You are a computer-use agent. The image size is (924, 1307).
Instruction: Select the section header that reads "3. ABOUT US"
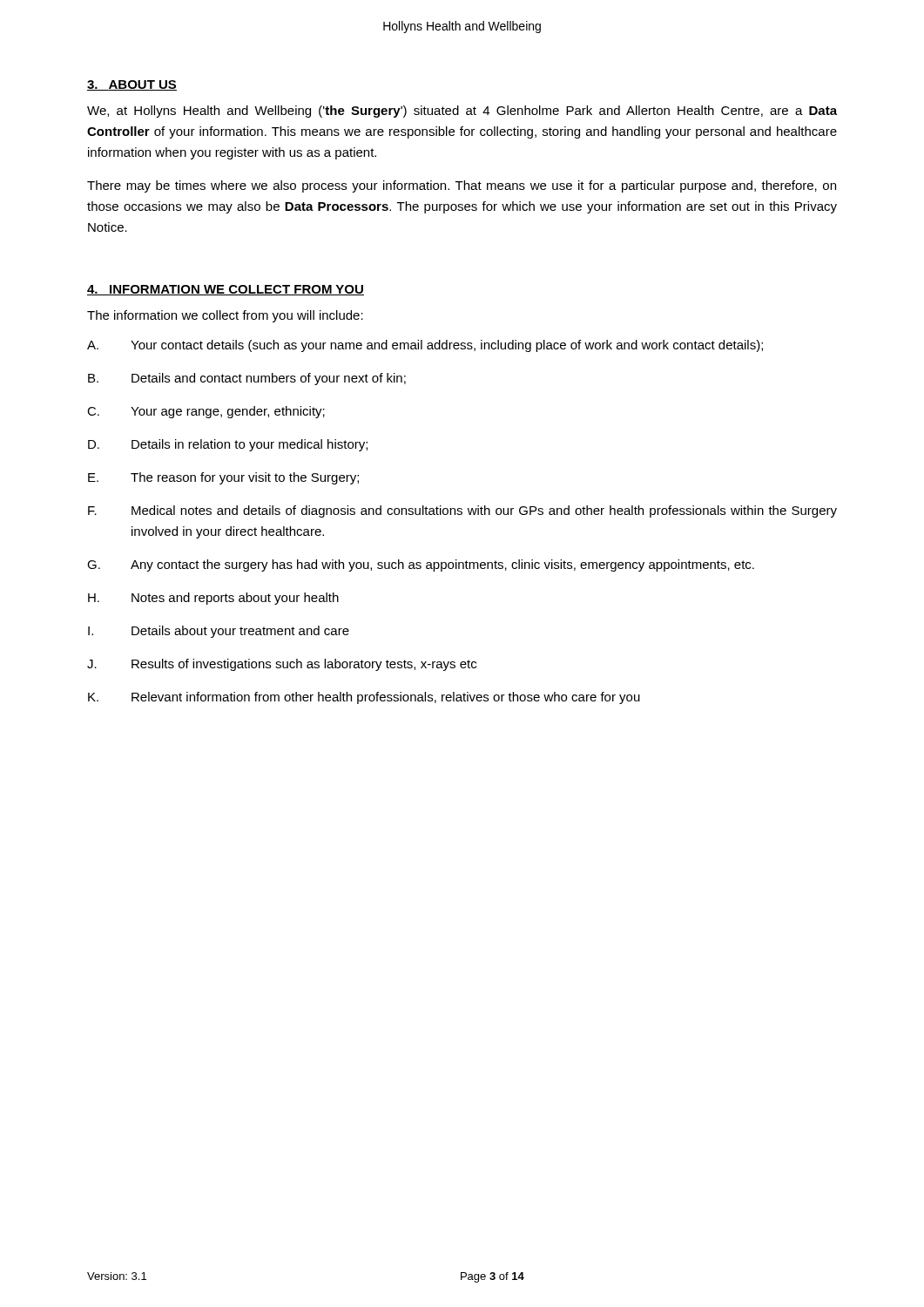(x=132, y=84)
